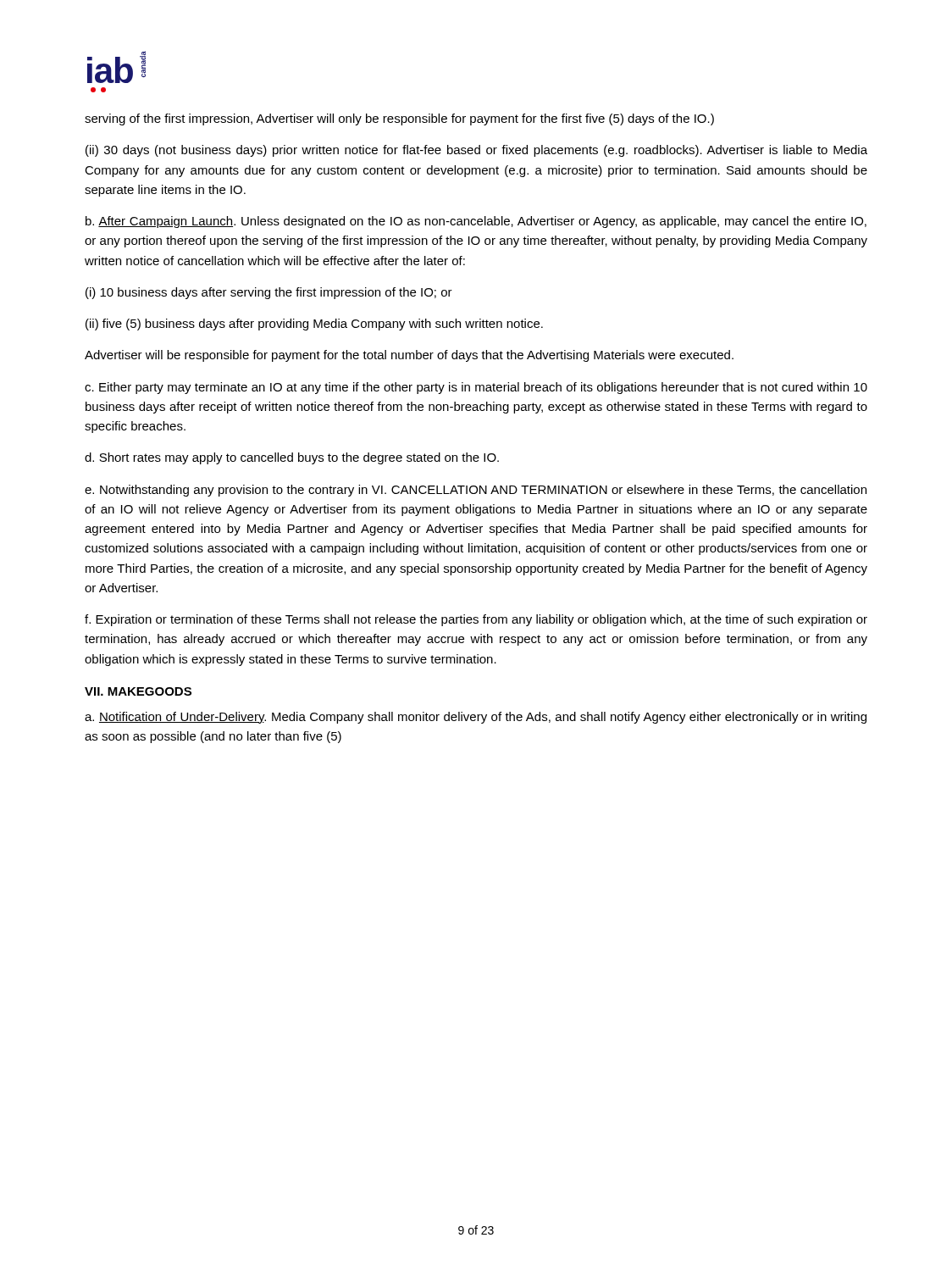
Task: Point to the block beginning "d. Short rates may apply to cancelled"
Action: pyautogui.click(x=476, y=457)
